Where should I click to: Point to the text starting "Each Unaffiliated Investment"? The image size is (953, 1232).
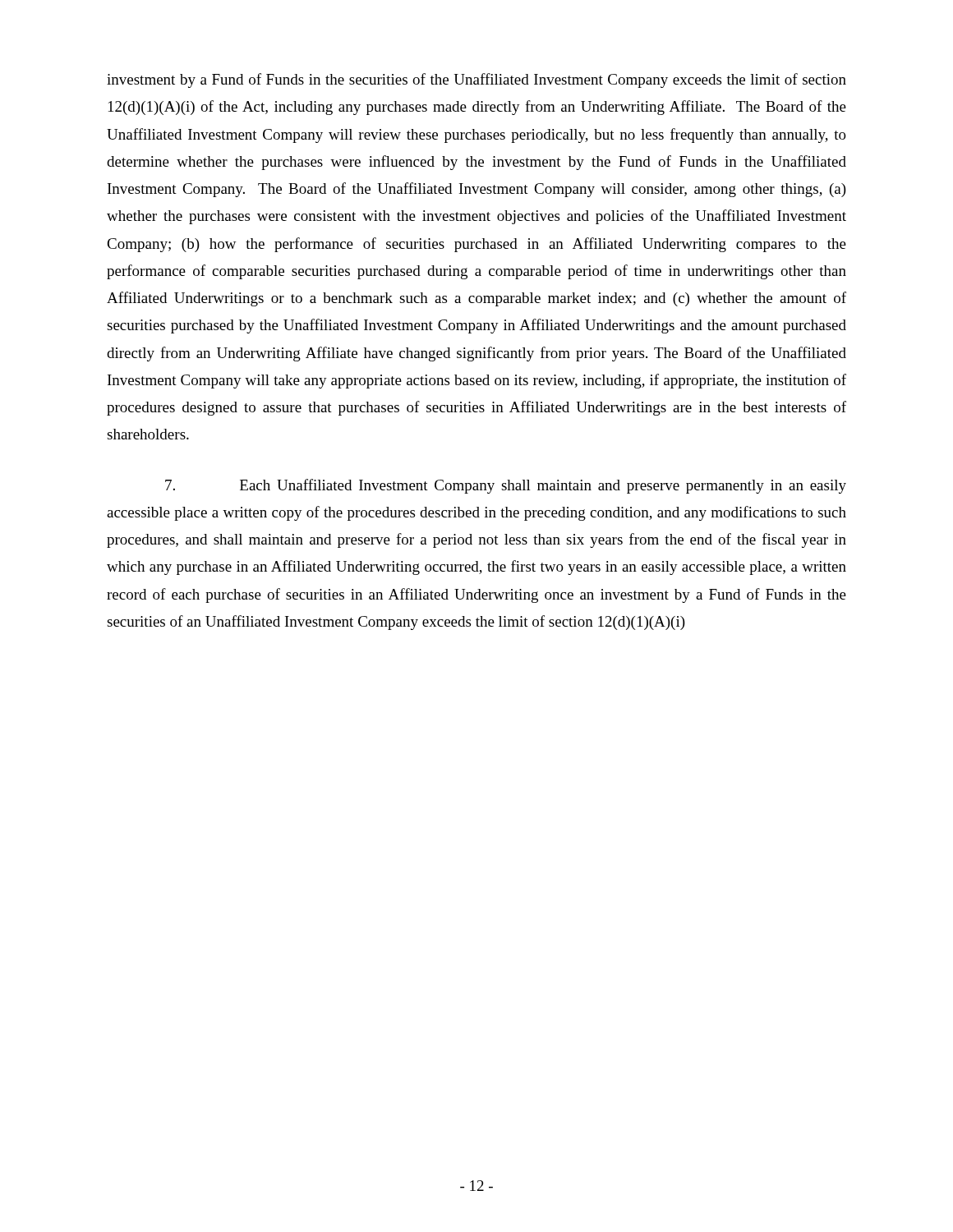pos(476,553)
